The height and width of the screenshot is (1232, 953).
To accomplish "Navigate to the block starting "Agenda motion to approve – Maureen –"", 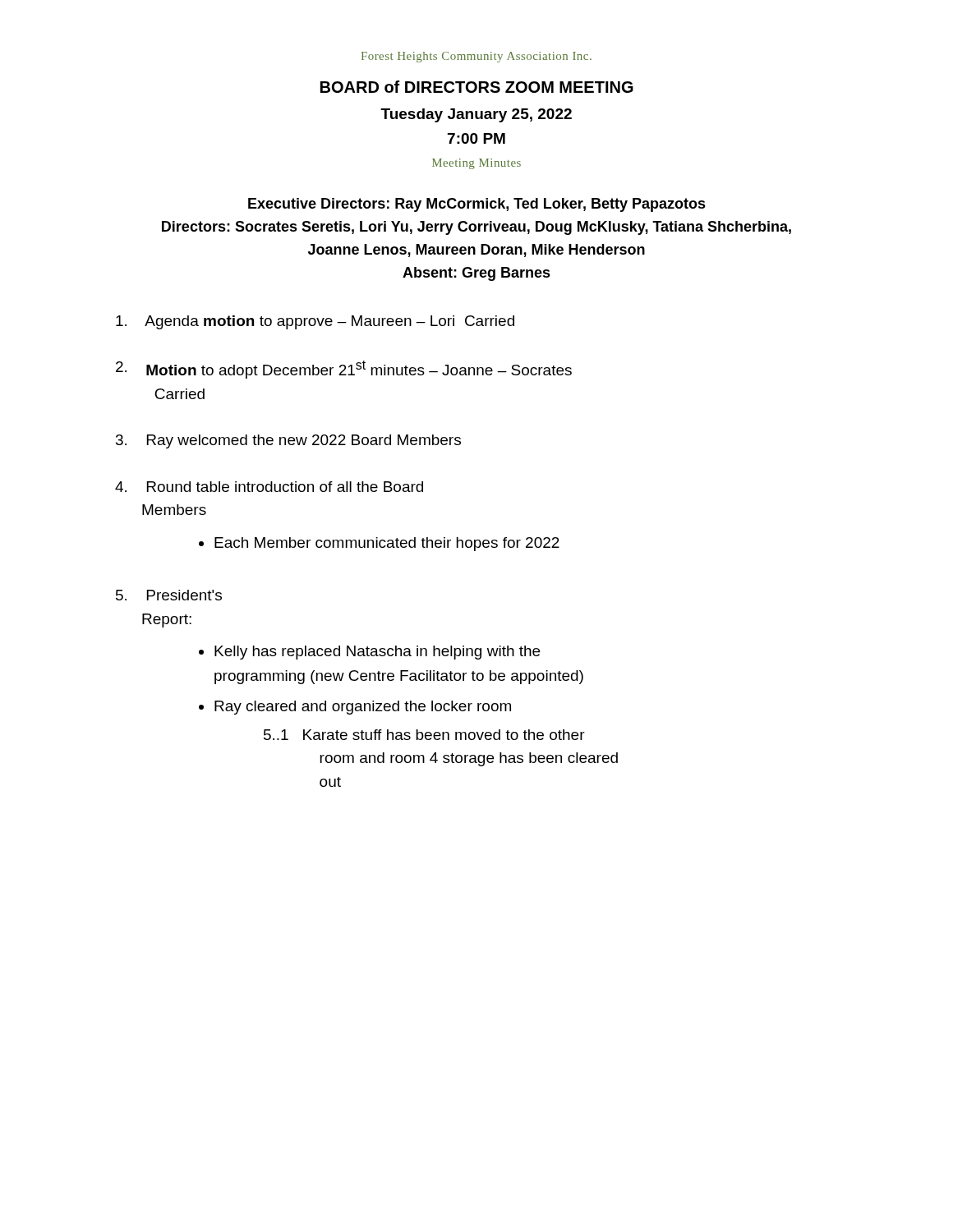I will click(473, 321).
